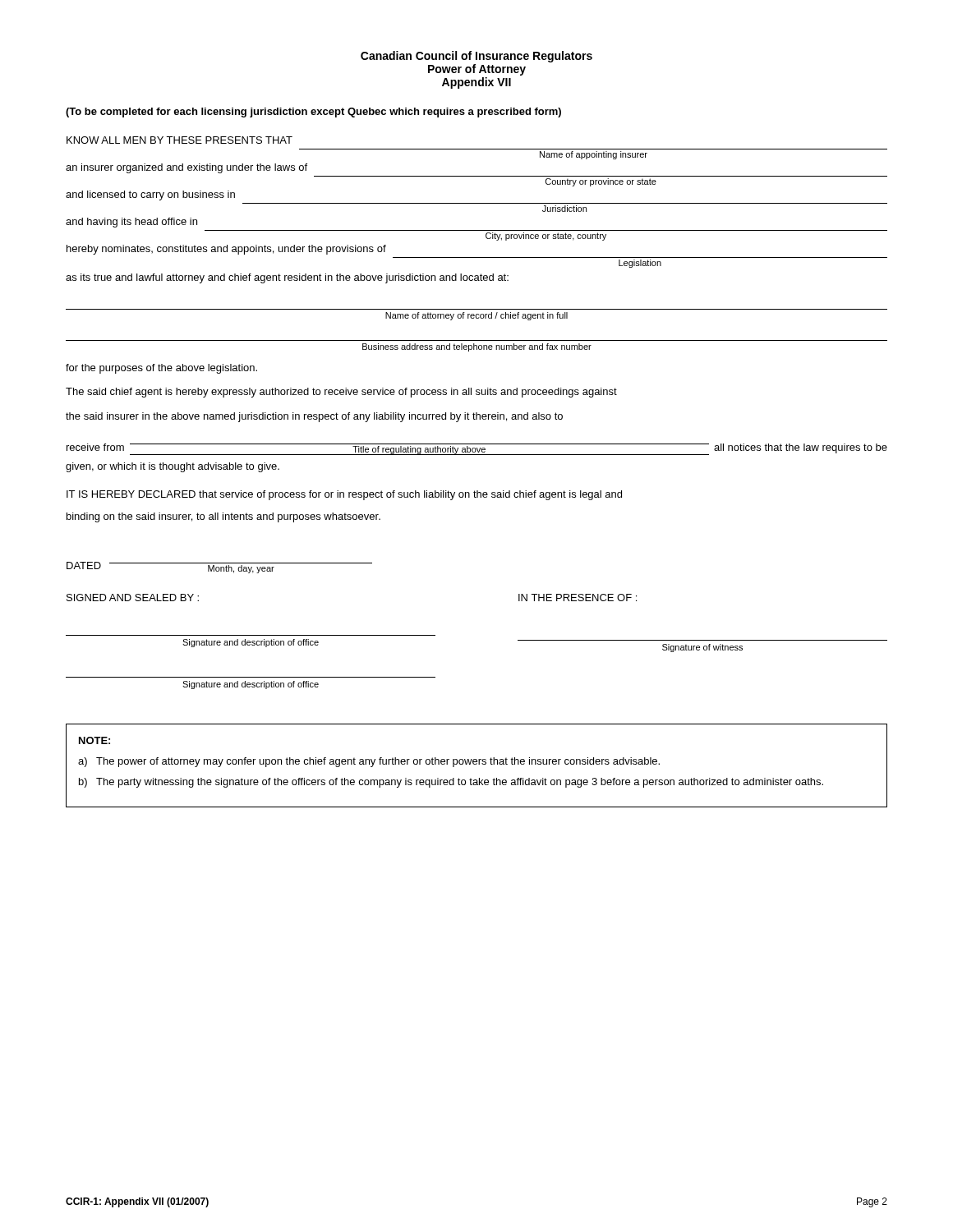The image size is (953, 1232).
Task: Select the text block containing "SIGNED AND SEALED BY : Signature and"
Action: pos(130,598)
